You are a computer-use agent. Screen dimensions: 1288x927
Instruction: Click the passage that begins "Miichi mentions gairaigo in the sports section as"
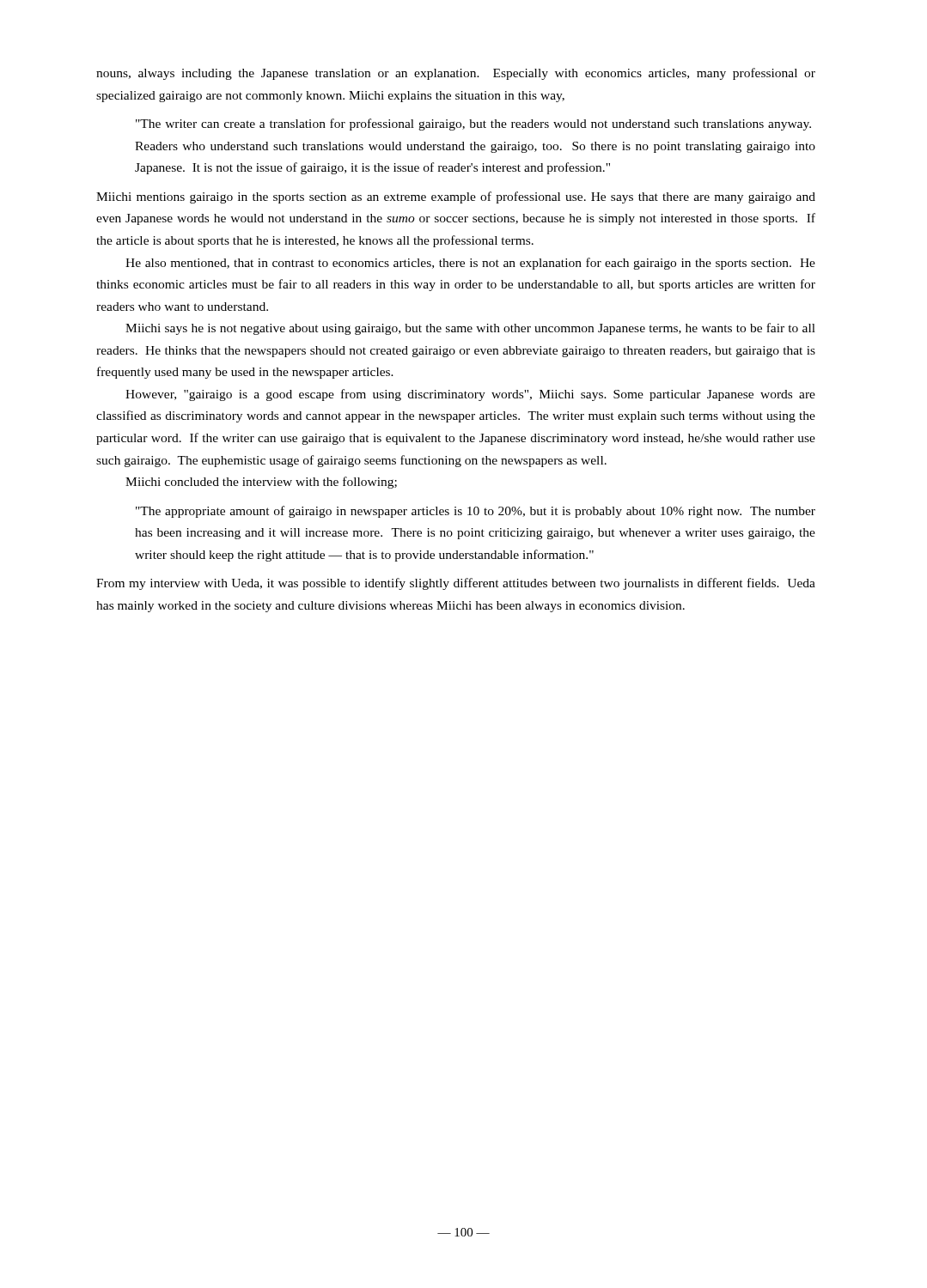click(456, 218)
